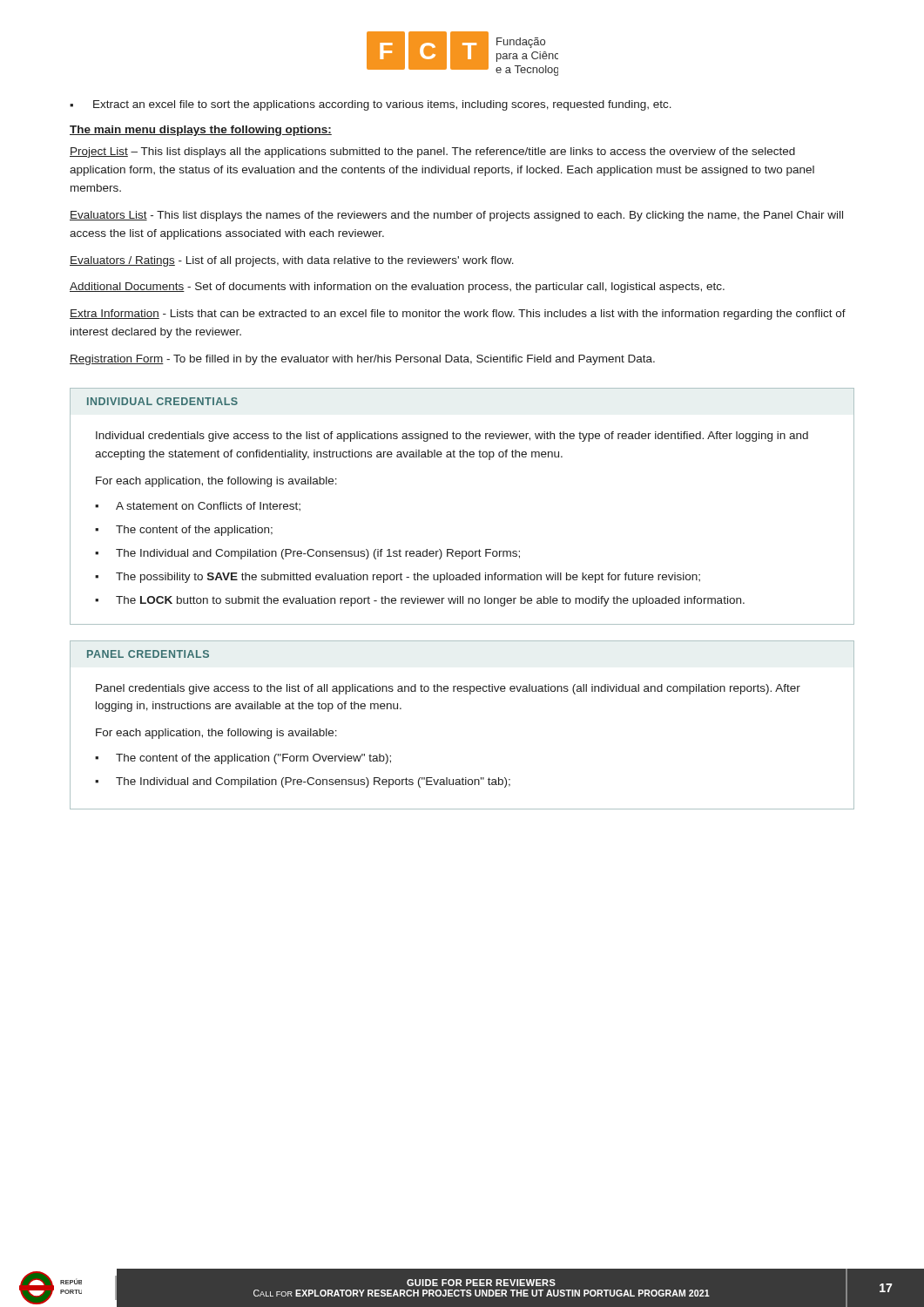
Task: Select a logo
Action: 462,56
